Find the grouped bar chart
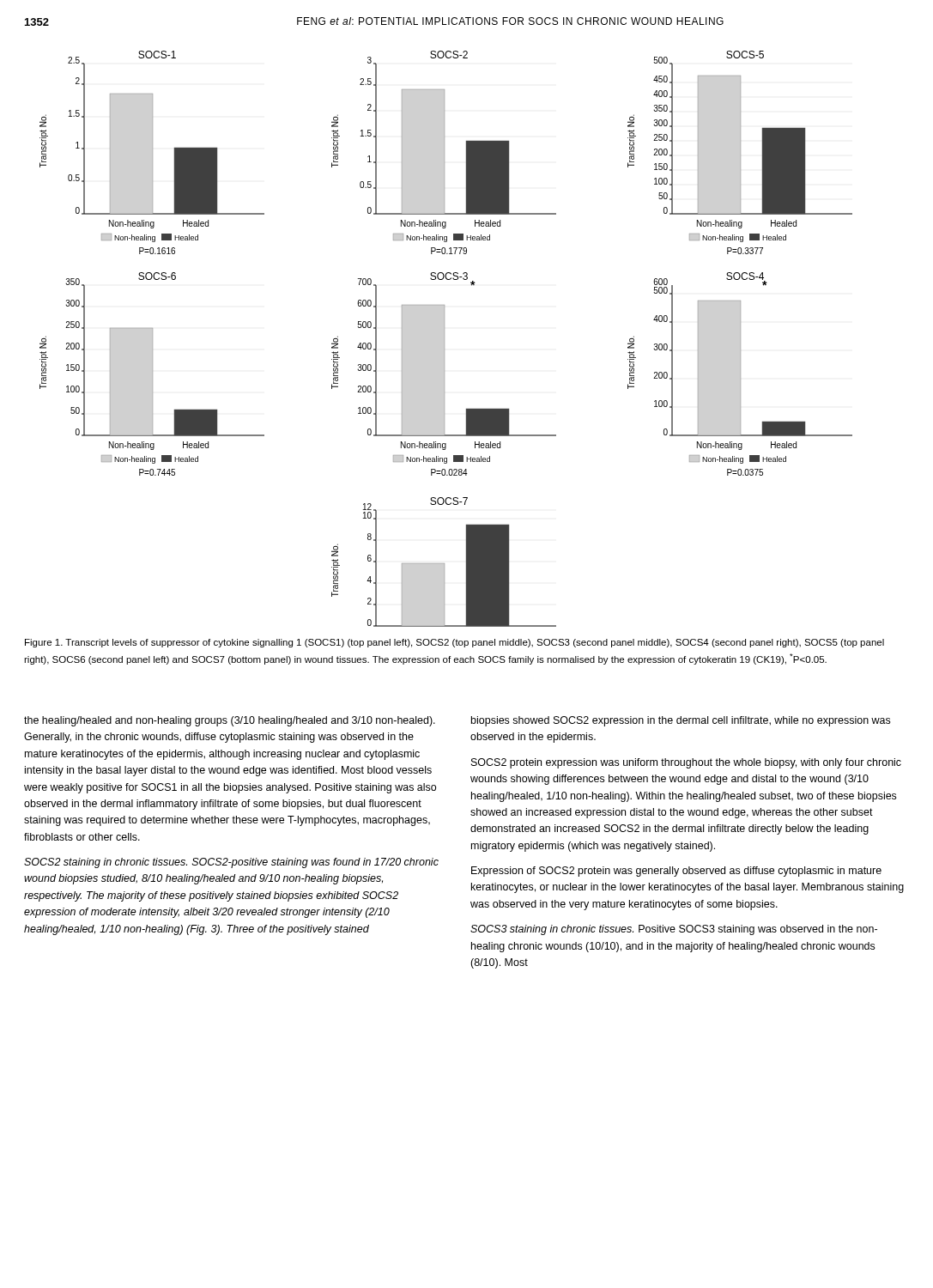Viewport: 933px width, 1288px height. click(x=466, y=335)
